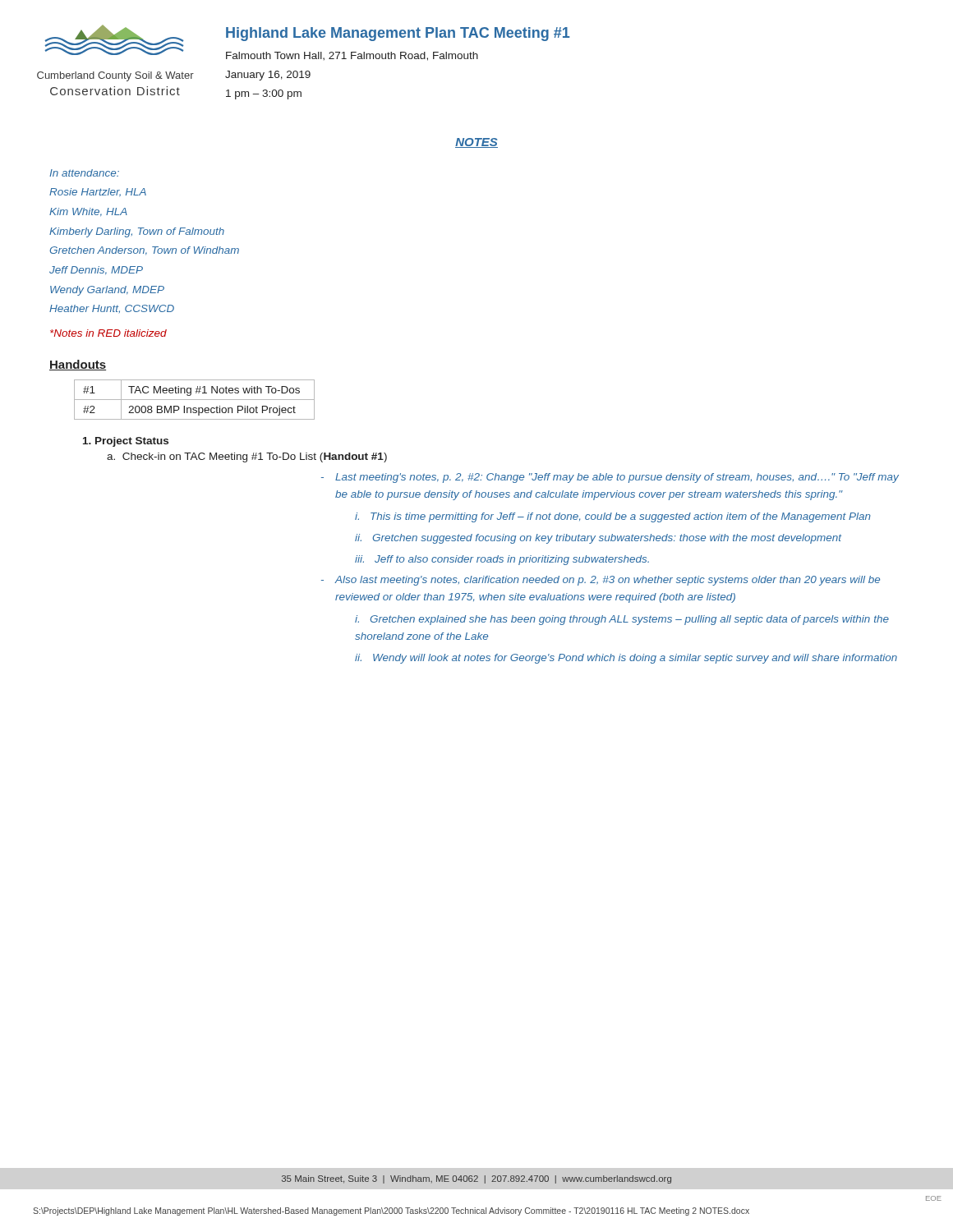Viewport: 953px width, 1232px height.
Task: Find a table
Action: (x=476, y=399)
